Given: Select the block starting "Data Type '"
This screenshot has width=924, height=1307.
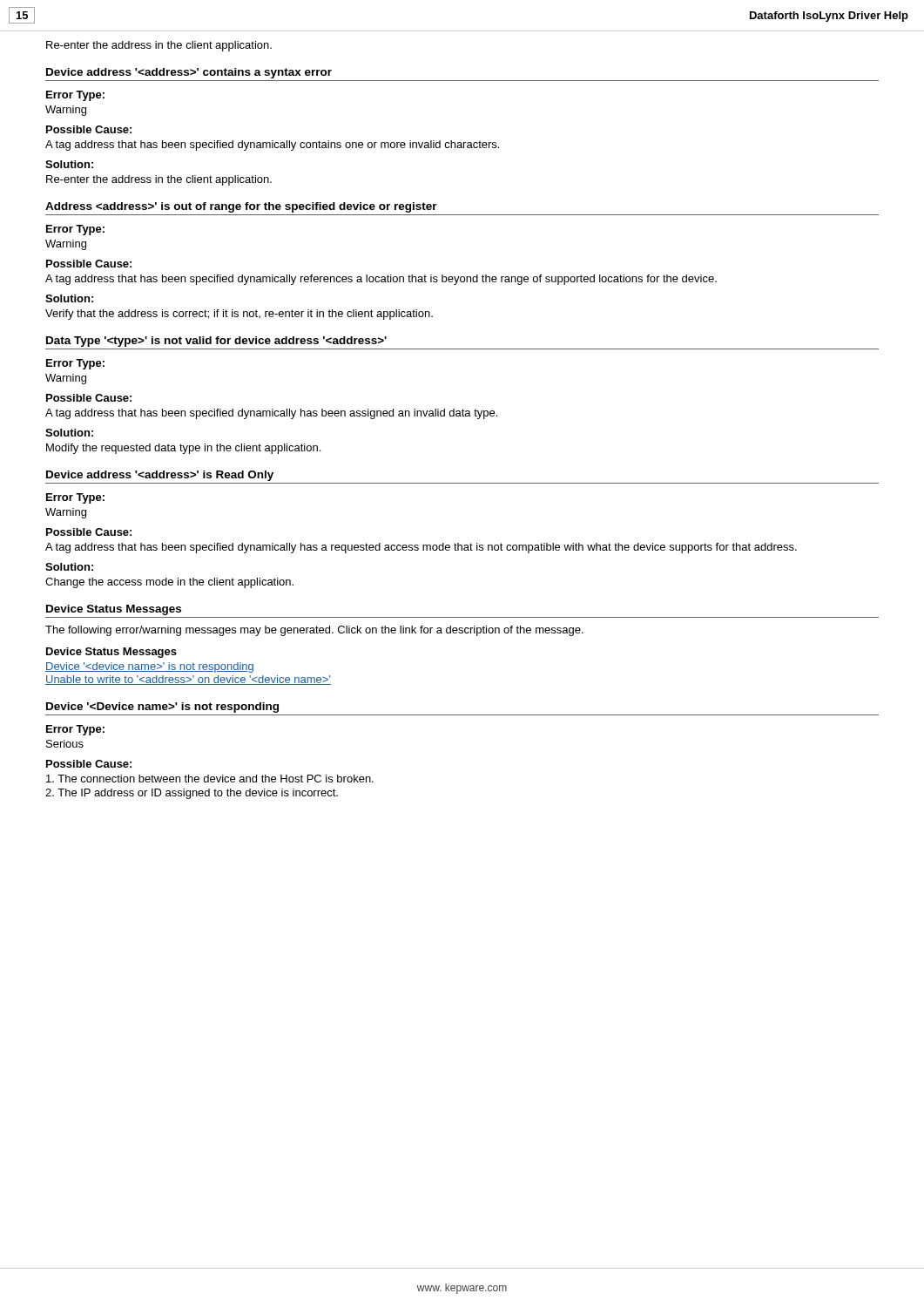Looking at the screenshot, I should (x=216, y=340).
